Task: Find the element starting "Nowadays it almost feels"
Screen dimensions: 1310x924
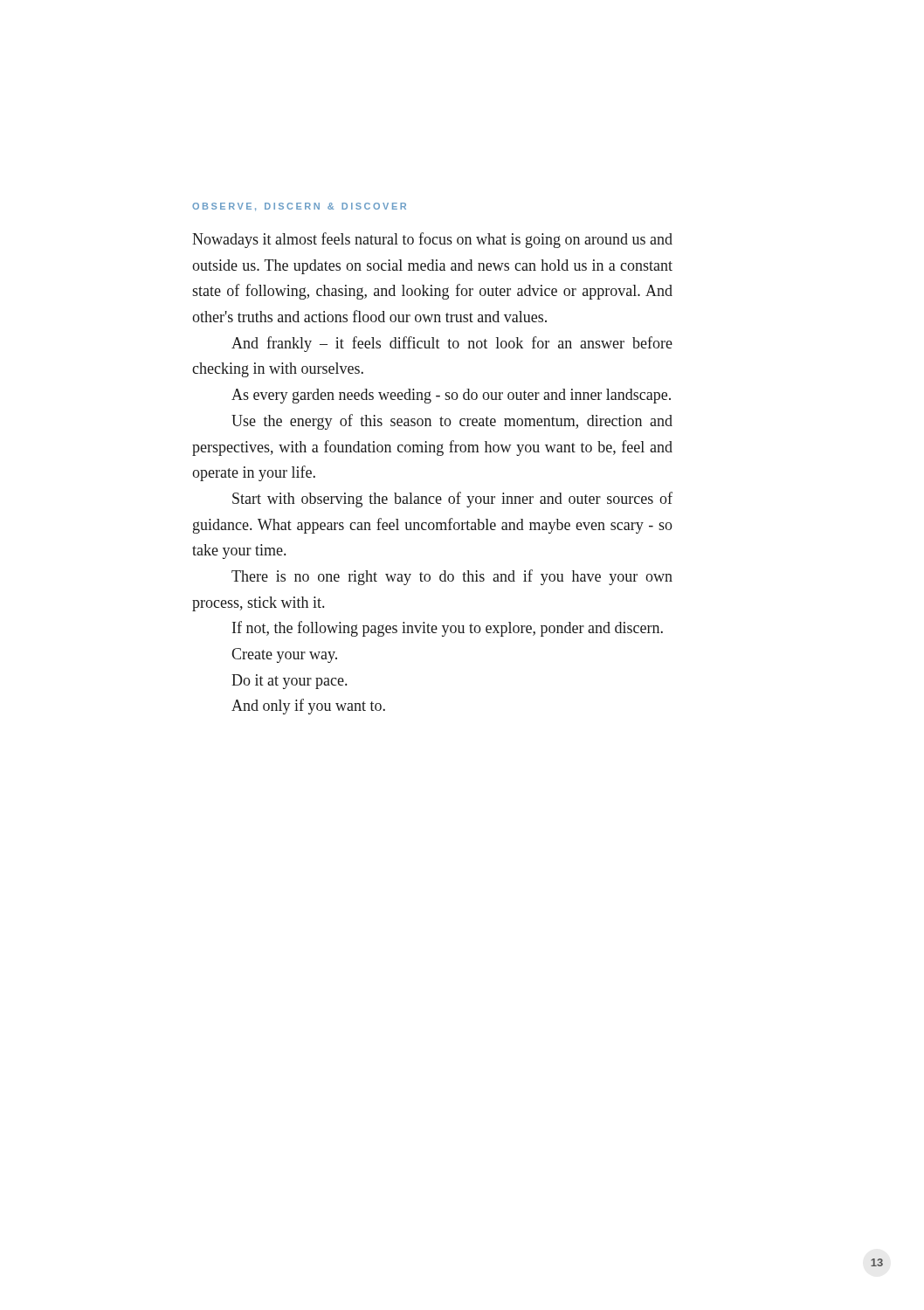Action: point(432,278)
